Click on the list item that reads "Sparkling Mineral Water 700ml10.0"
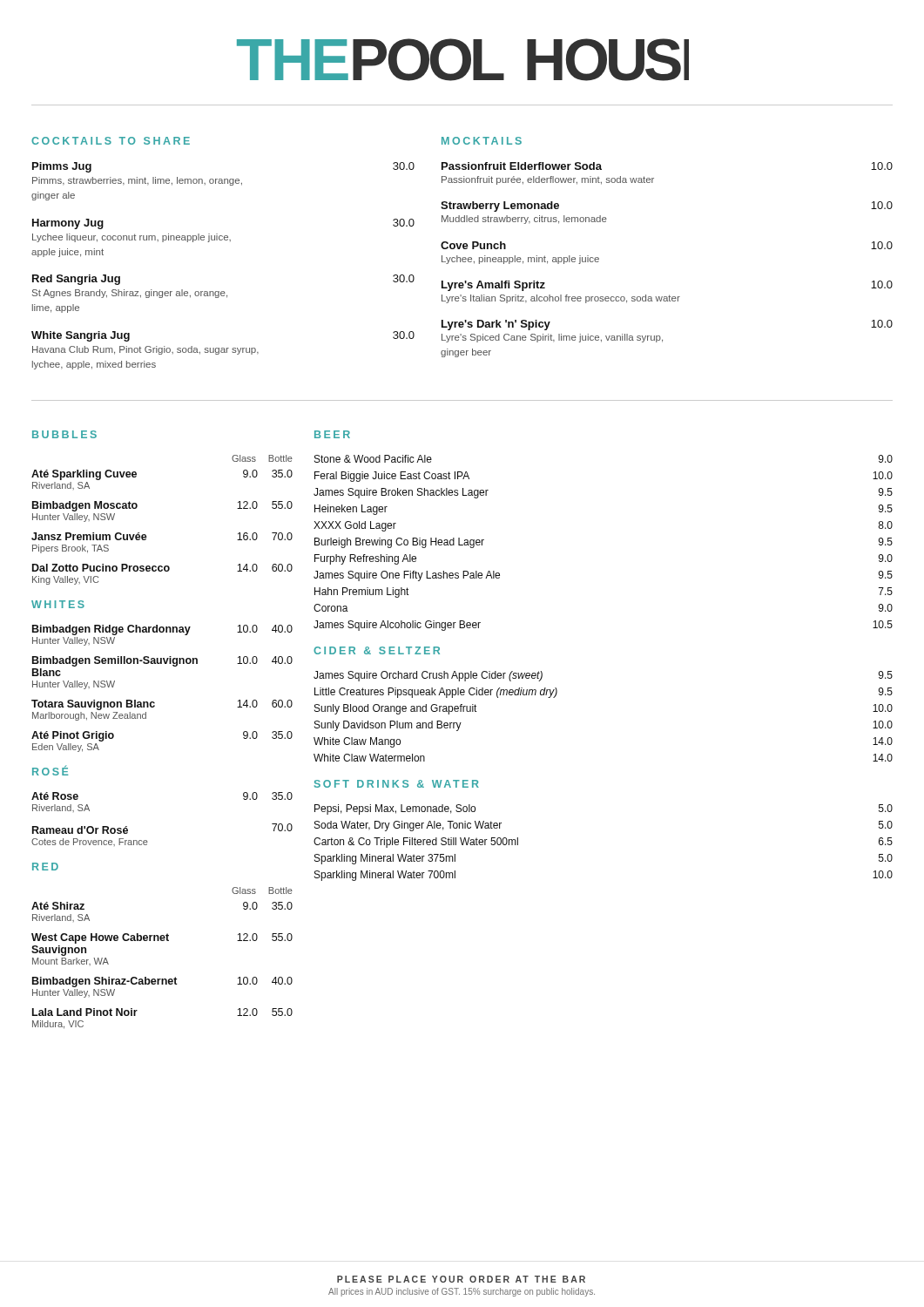This screenshot has width=924, height=1307. (x=384, y=875)
